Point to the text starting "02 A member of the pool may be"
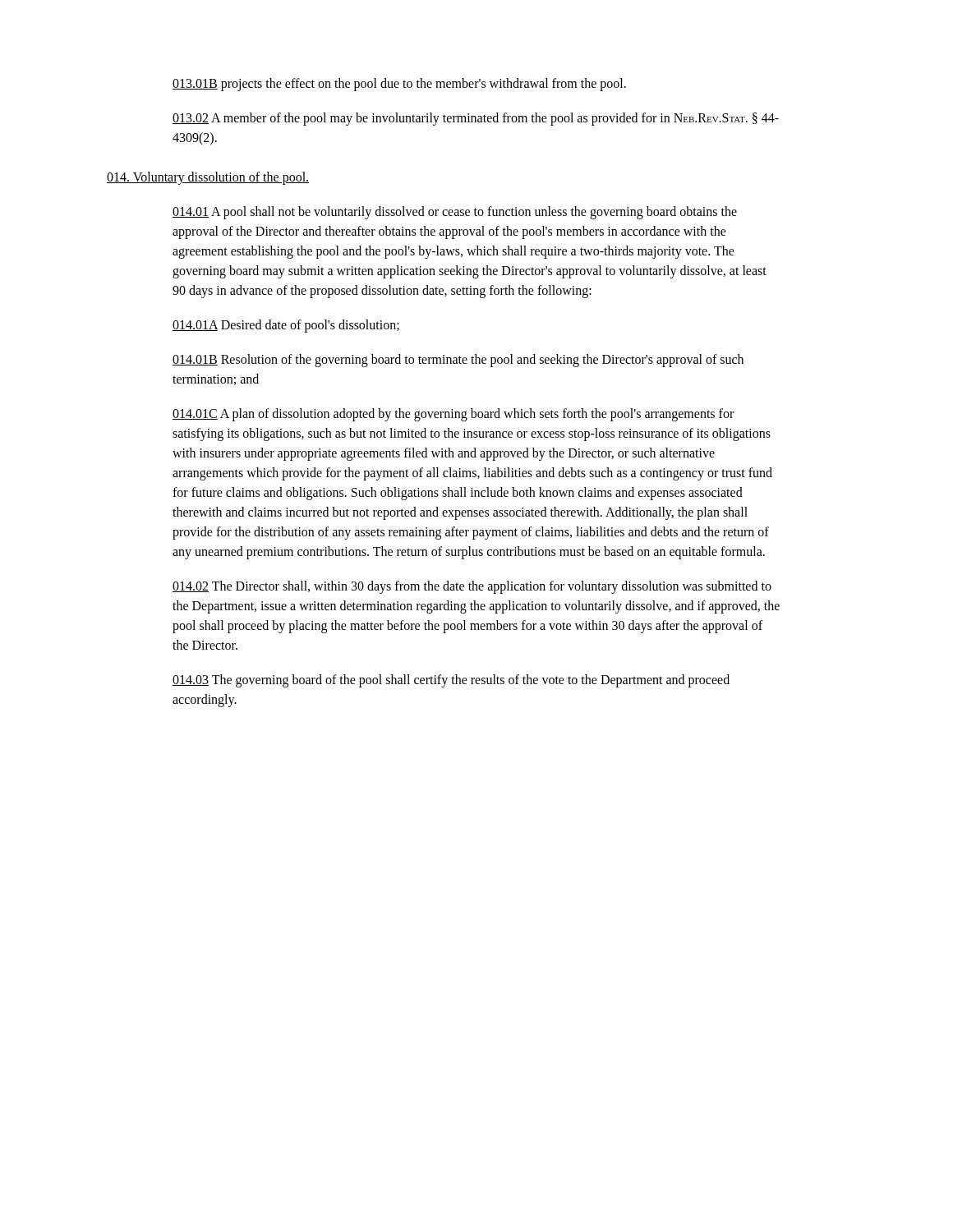The image size is (953, 1232). coord(476,128)
